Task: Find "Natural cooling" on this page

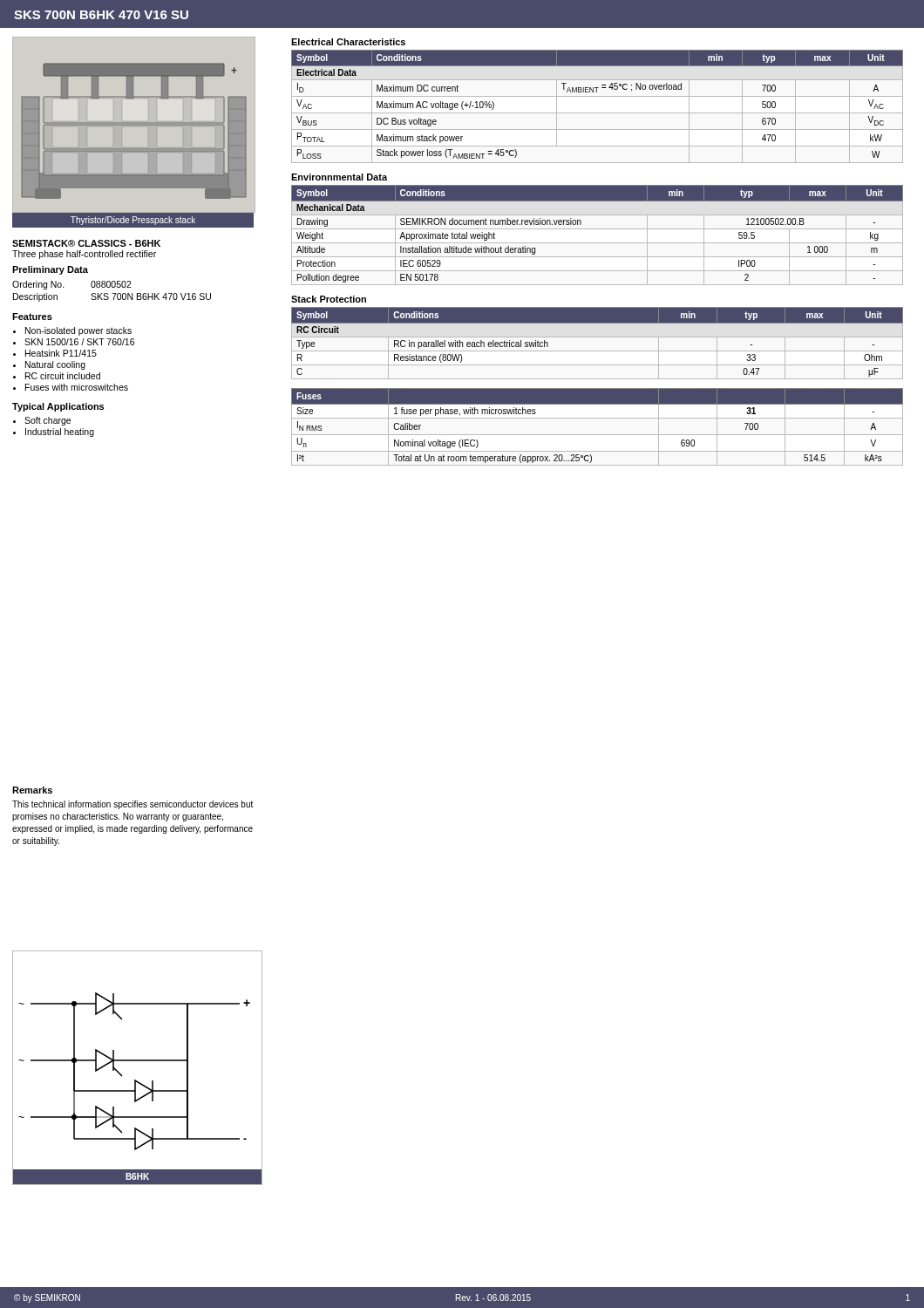Action: pos(55,365)
